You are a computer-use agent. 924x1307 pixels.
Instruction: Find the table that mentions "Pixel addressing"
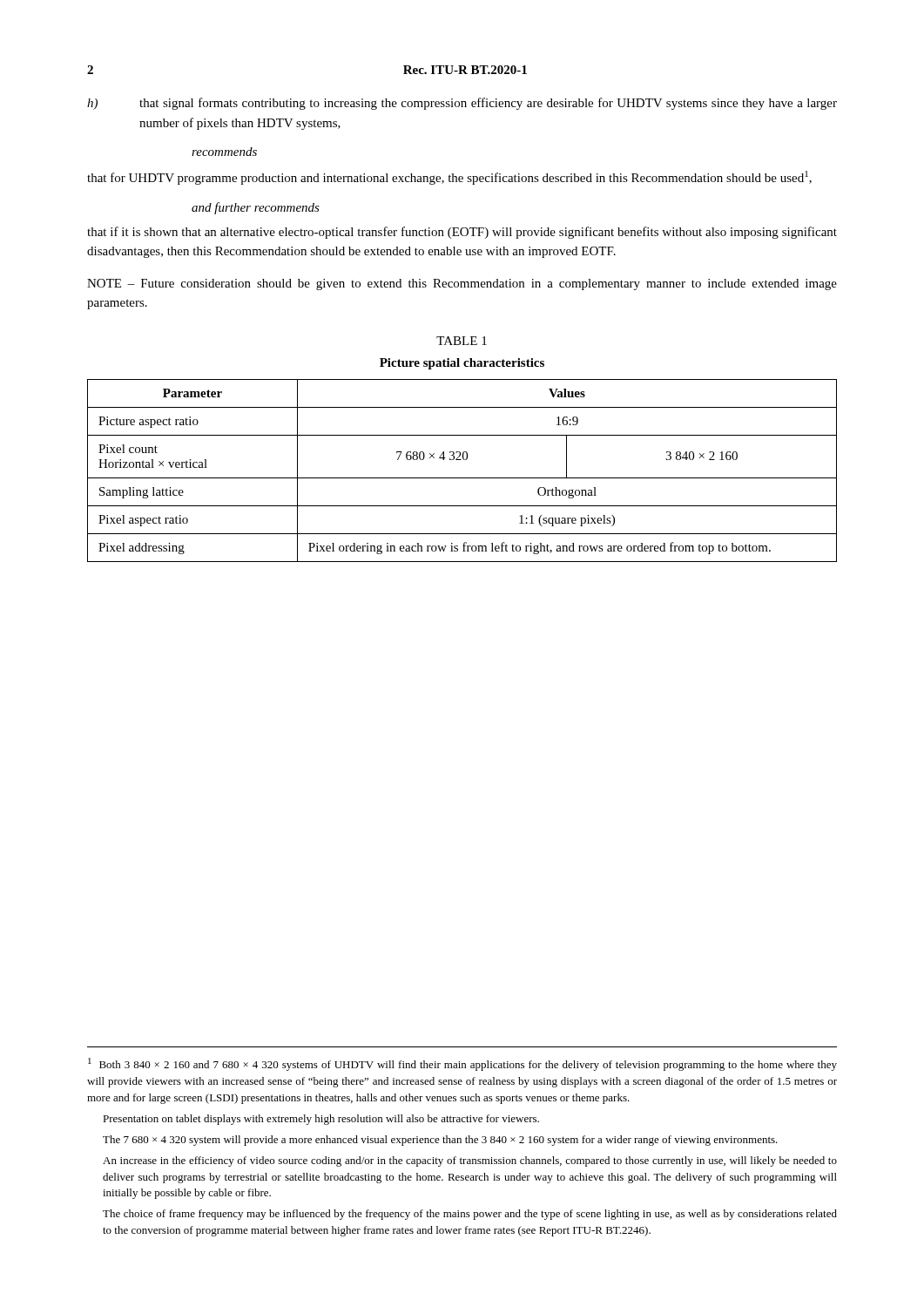click(462, 470)
